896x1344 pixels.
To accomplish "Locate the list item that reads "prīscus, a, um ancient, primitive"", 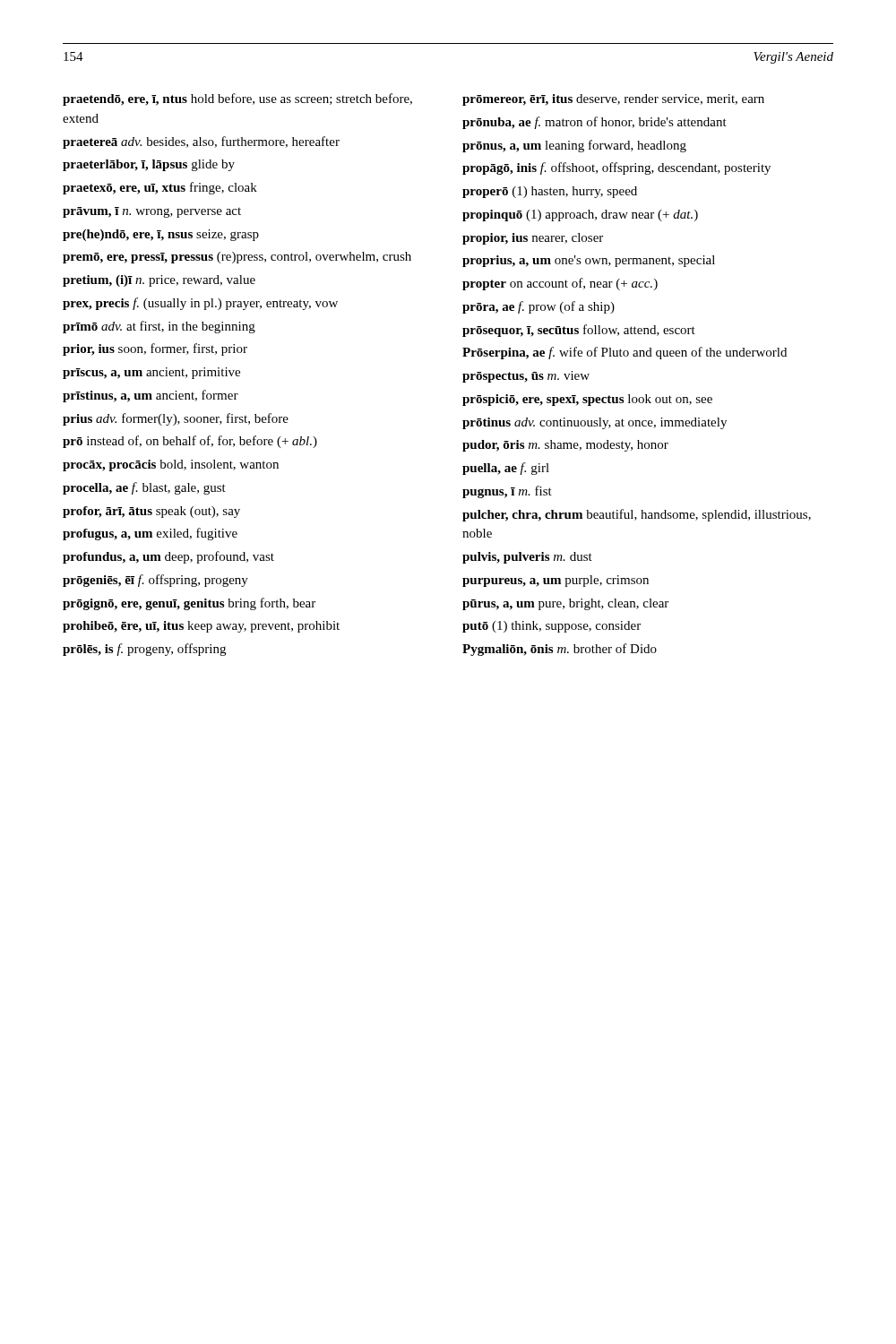I will 152,372.
